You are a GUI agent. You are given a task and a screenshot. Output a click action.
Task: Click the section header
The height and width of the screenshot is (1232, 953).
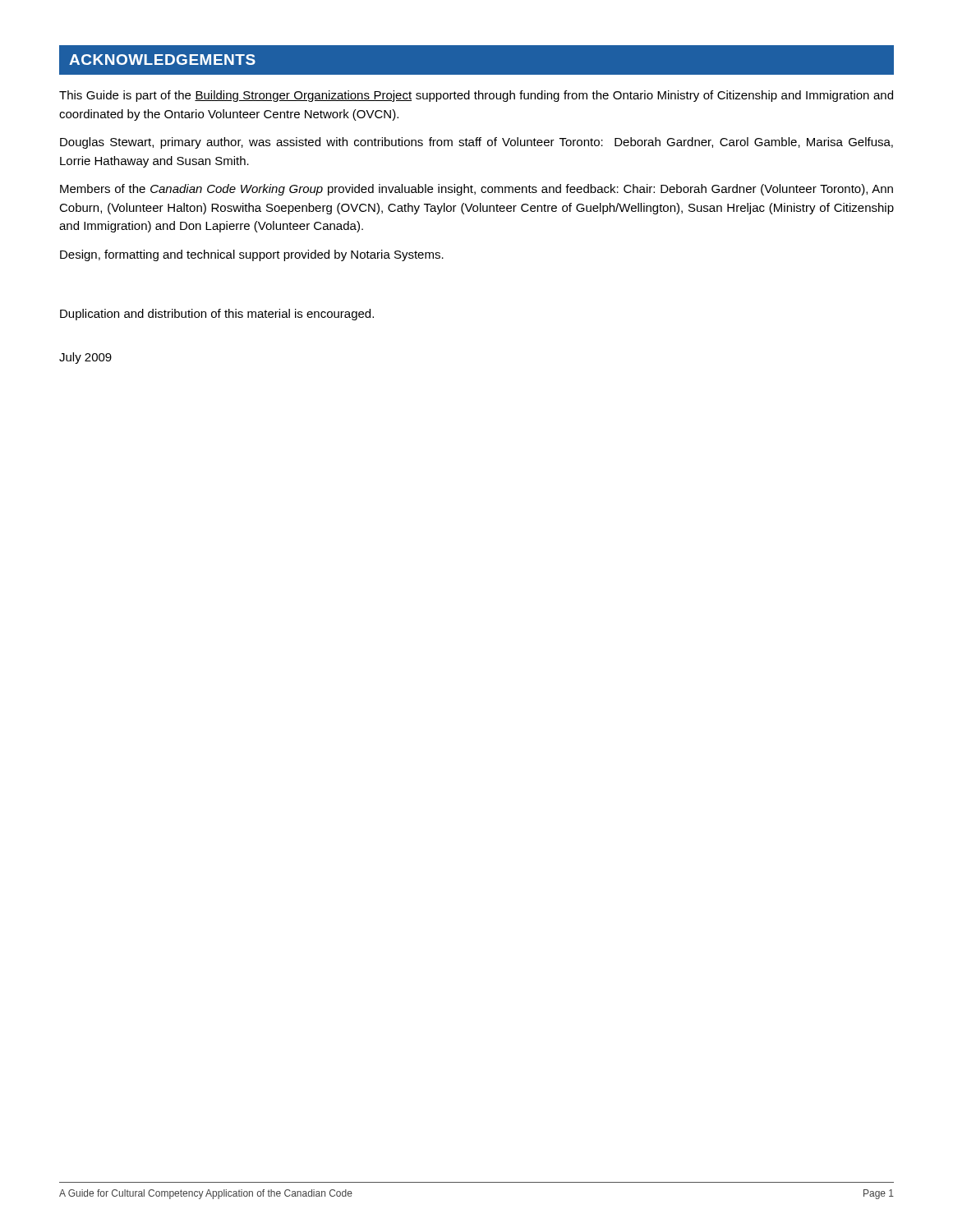point(476,60)
